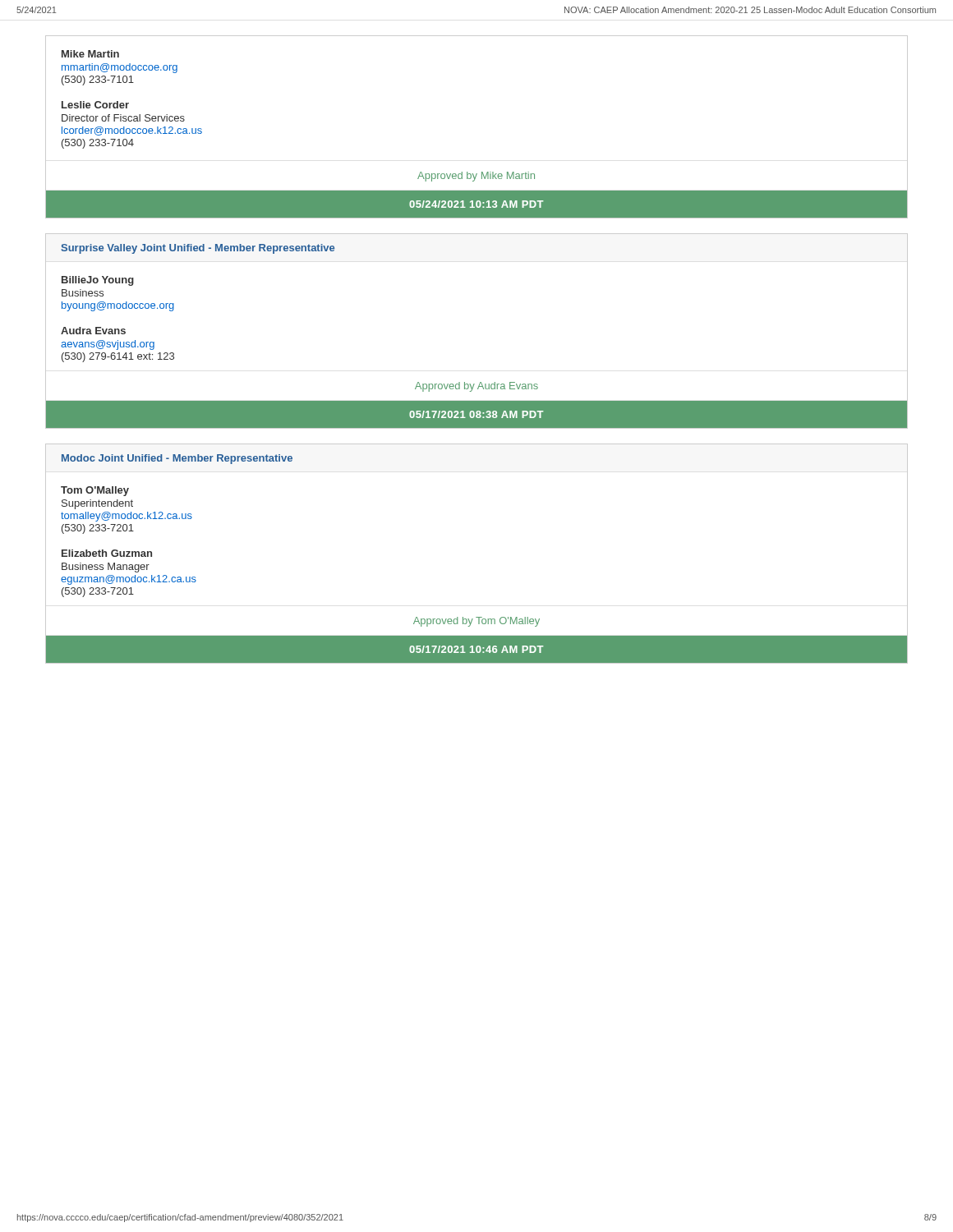Select the section header that says "Surprise Valley Joint Unified -"
Screen dimensions: 1232x953
point(198,248)
